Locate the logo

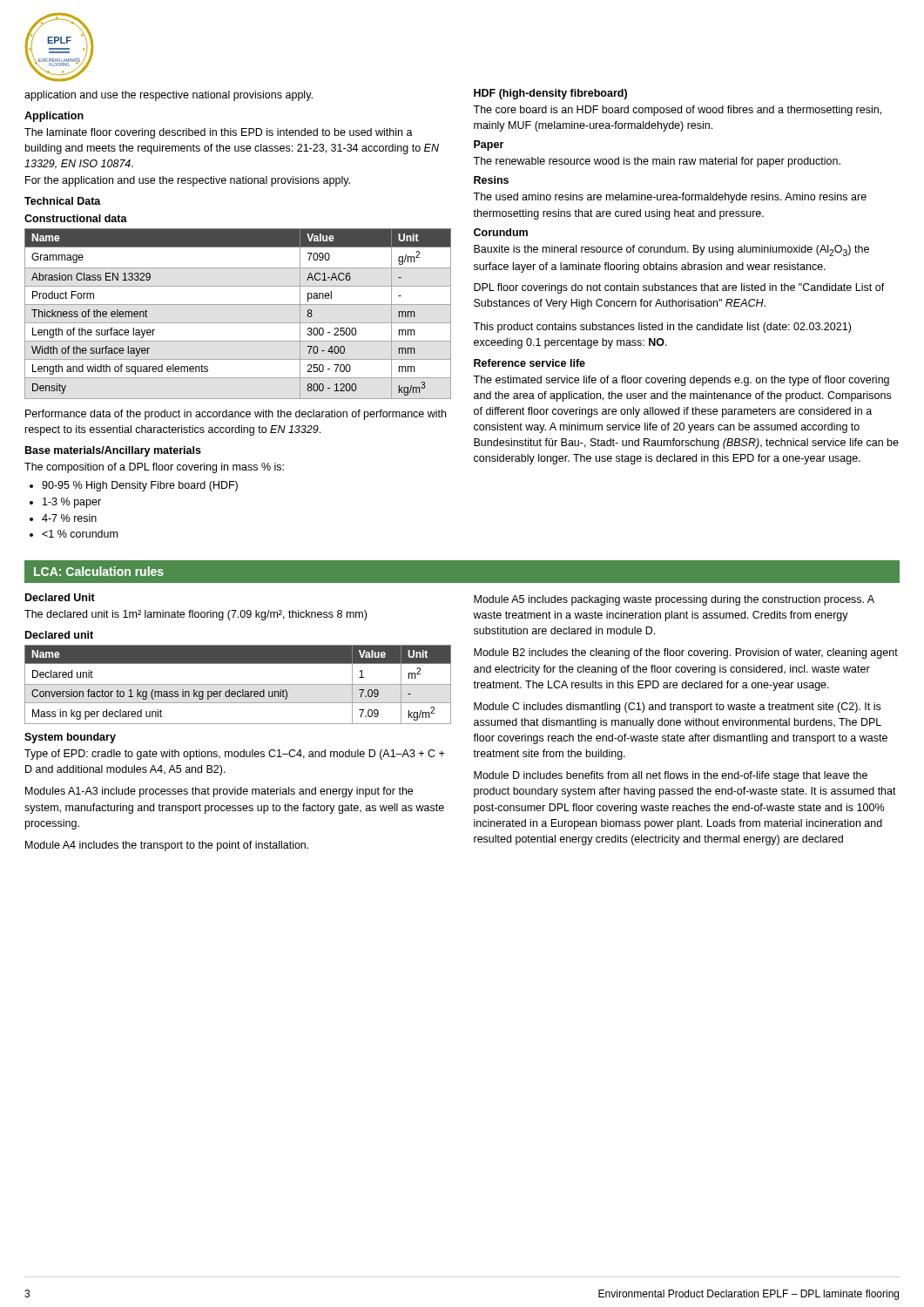pos(59,47)
